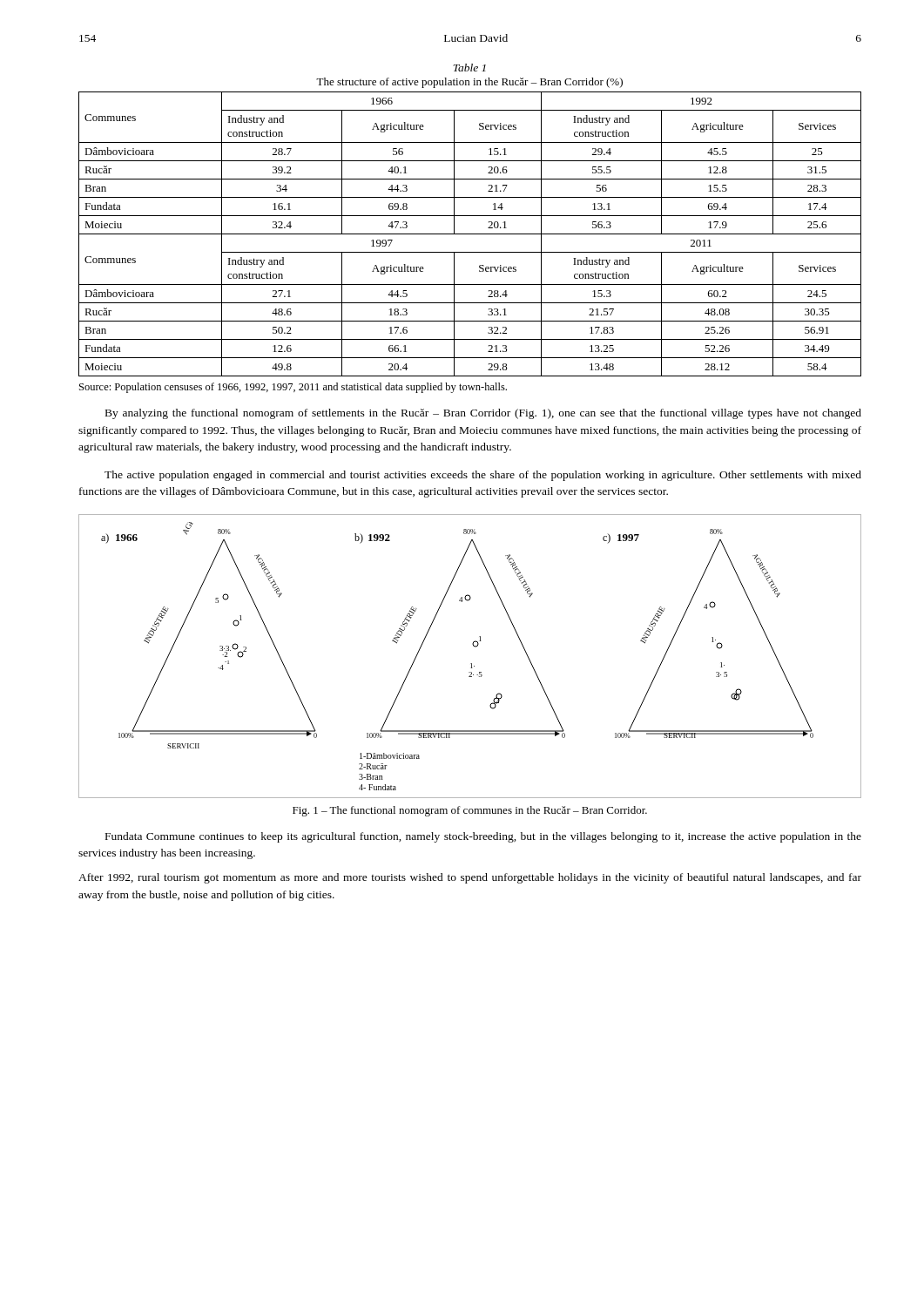Screen dimensions: 1307x924
Task: Find the block on this page that starts "Fundata Commune continues to keep"
Action: coord(470,844)
